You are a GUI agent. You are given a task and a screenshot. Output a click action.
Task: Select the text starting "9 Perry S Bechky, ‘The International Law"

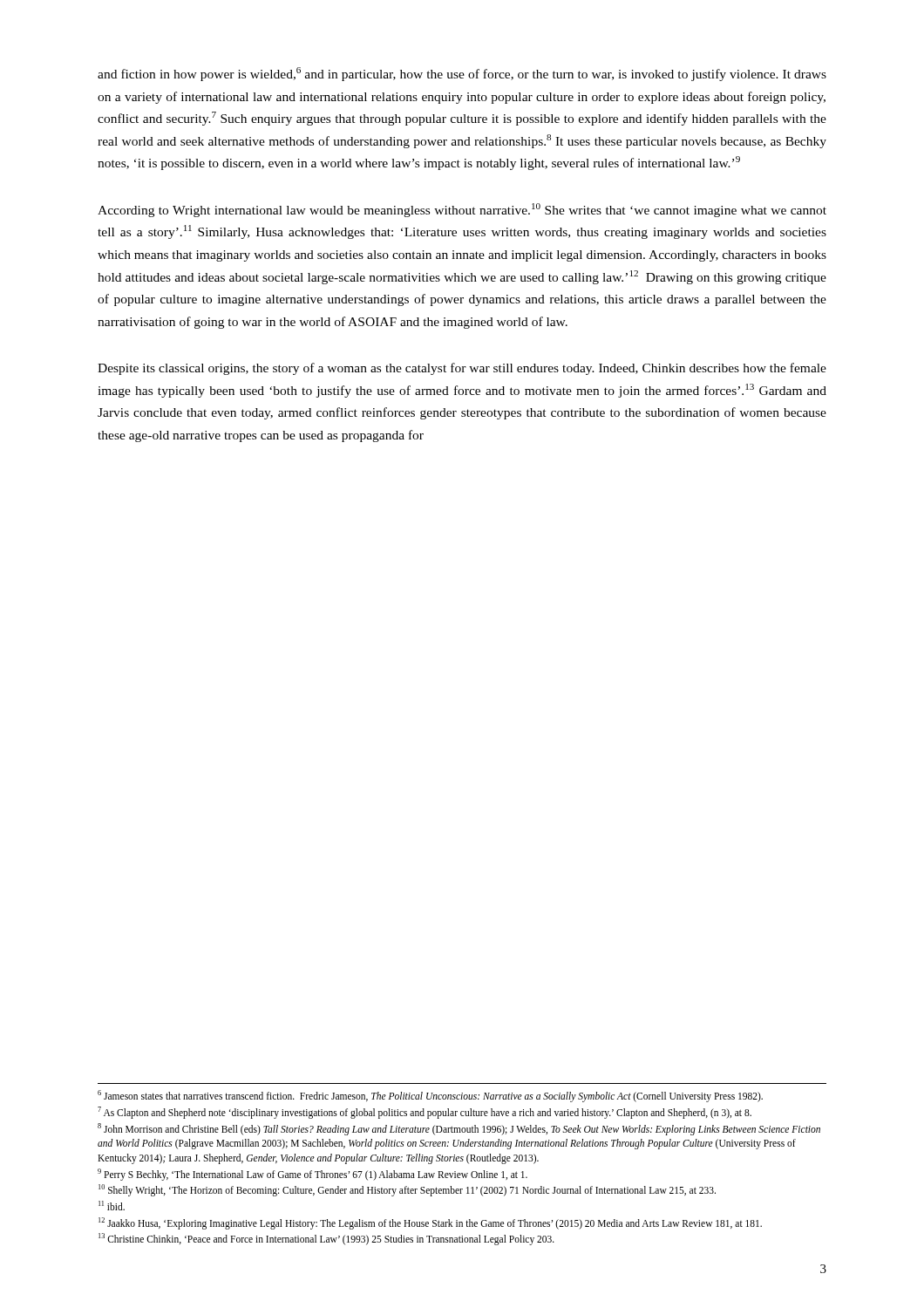313,1173
